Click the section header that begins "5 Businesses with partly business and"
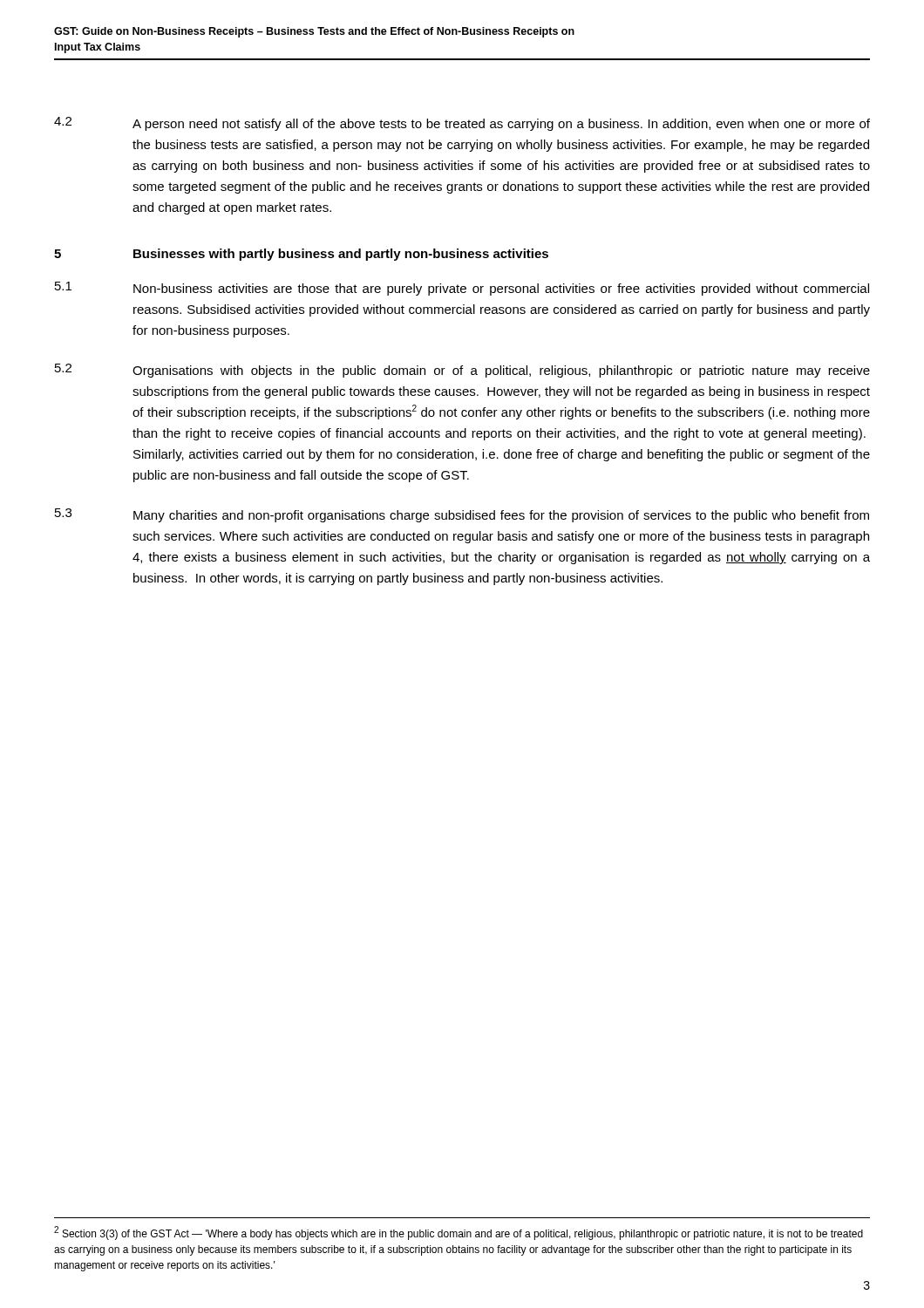This screenshot has width=924, height=1308. 462,253
